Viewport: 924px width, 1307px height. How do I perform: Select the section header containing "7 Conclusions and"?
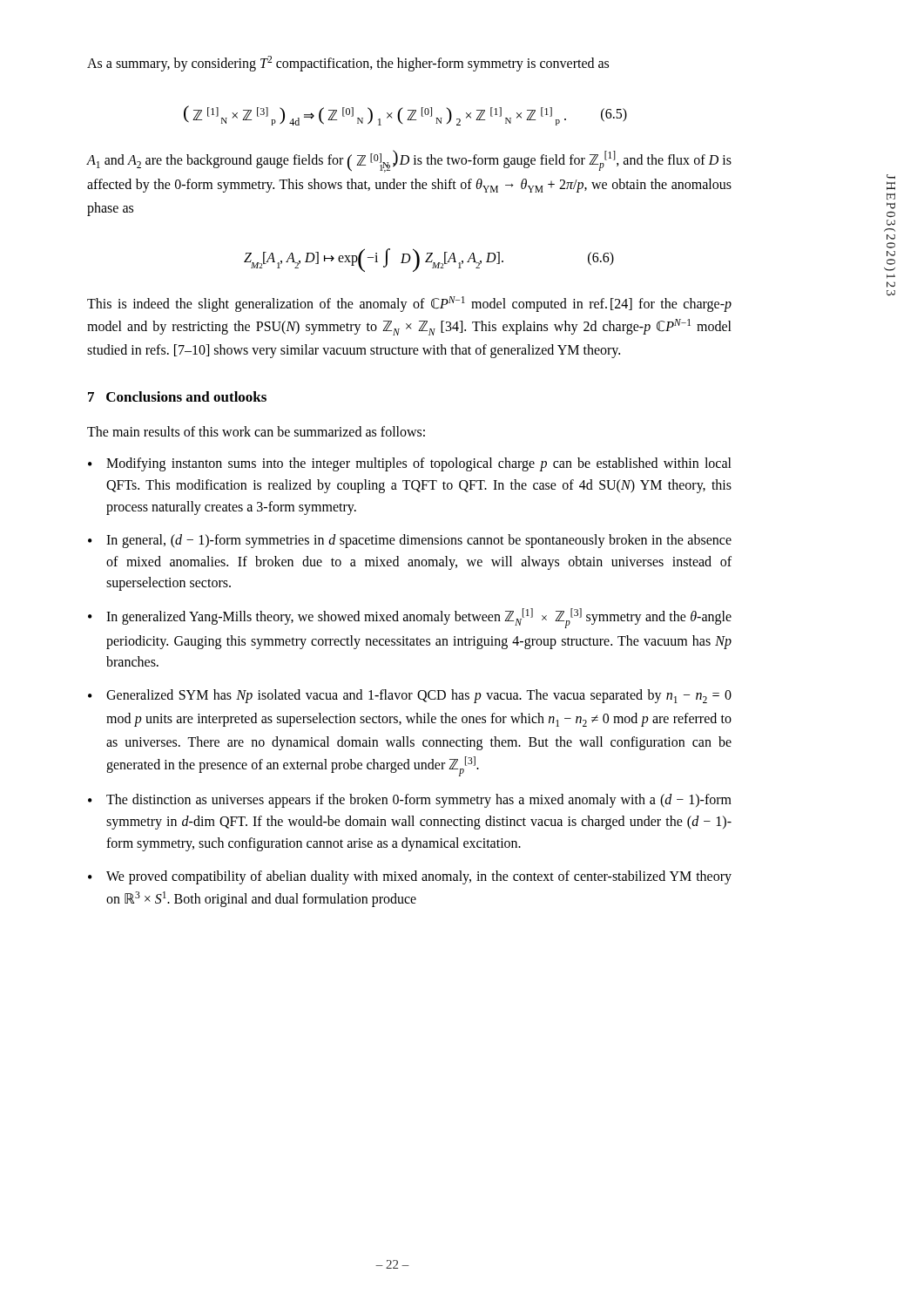tap(177, 396)
